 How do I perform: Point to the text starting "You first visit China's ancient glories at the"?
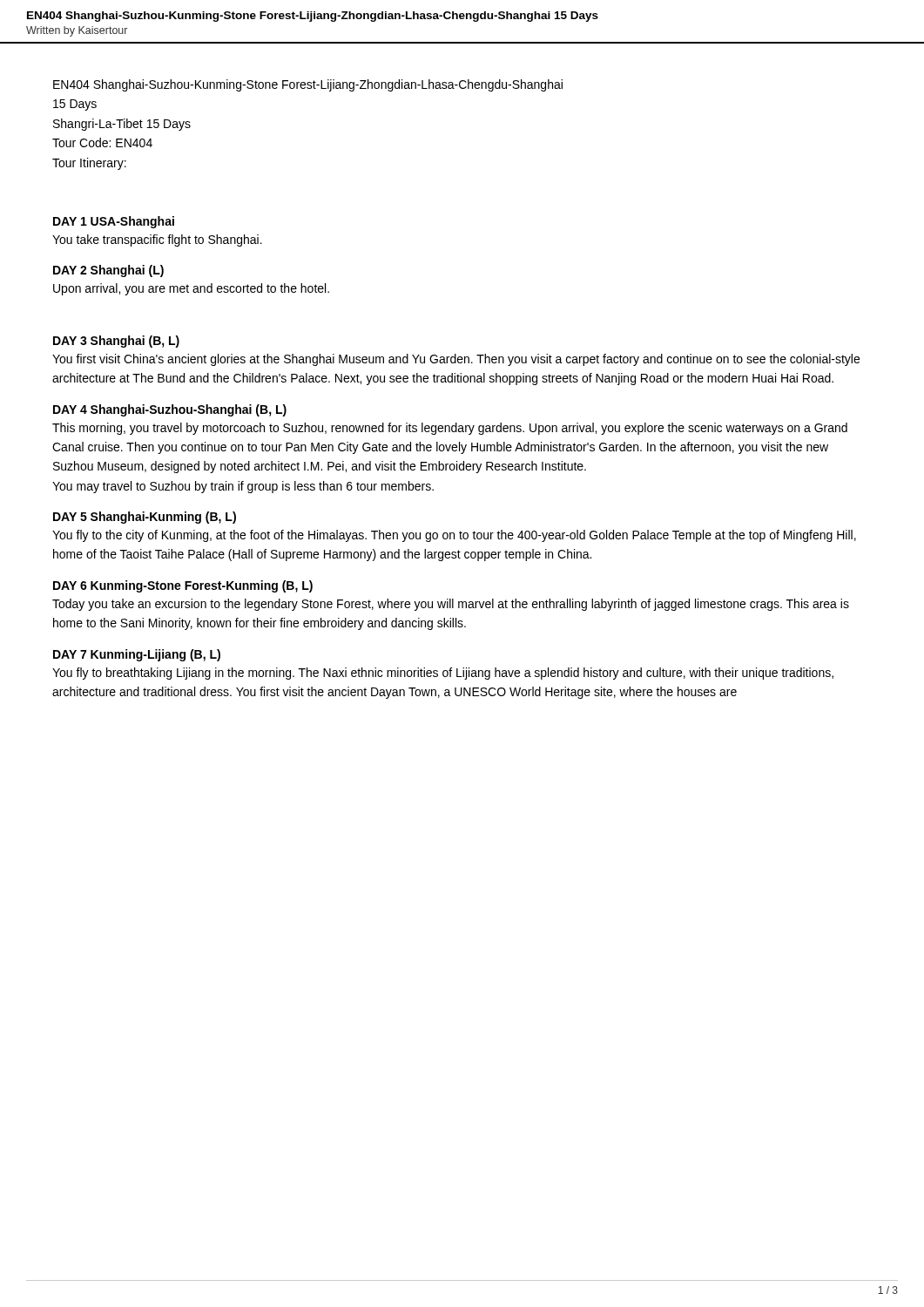456,369
